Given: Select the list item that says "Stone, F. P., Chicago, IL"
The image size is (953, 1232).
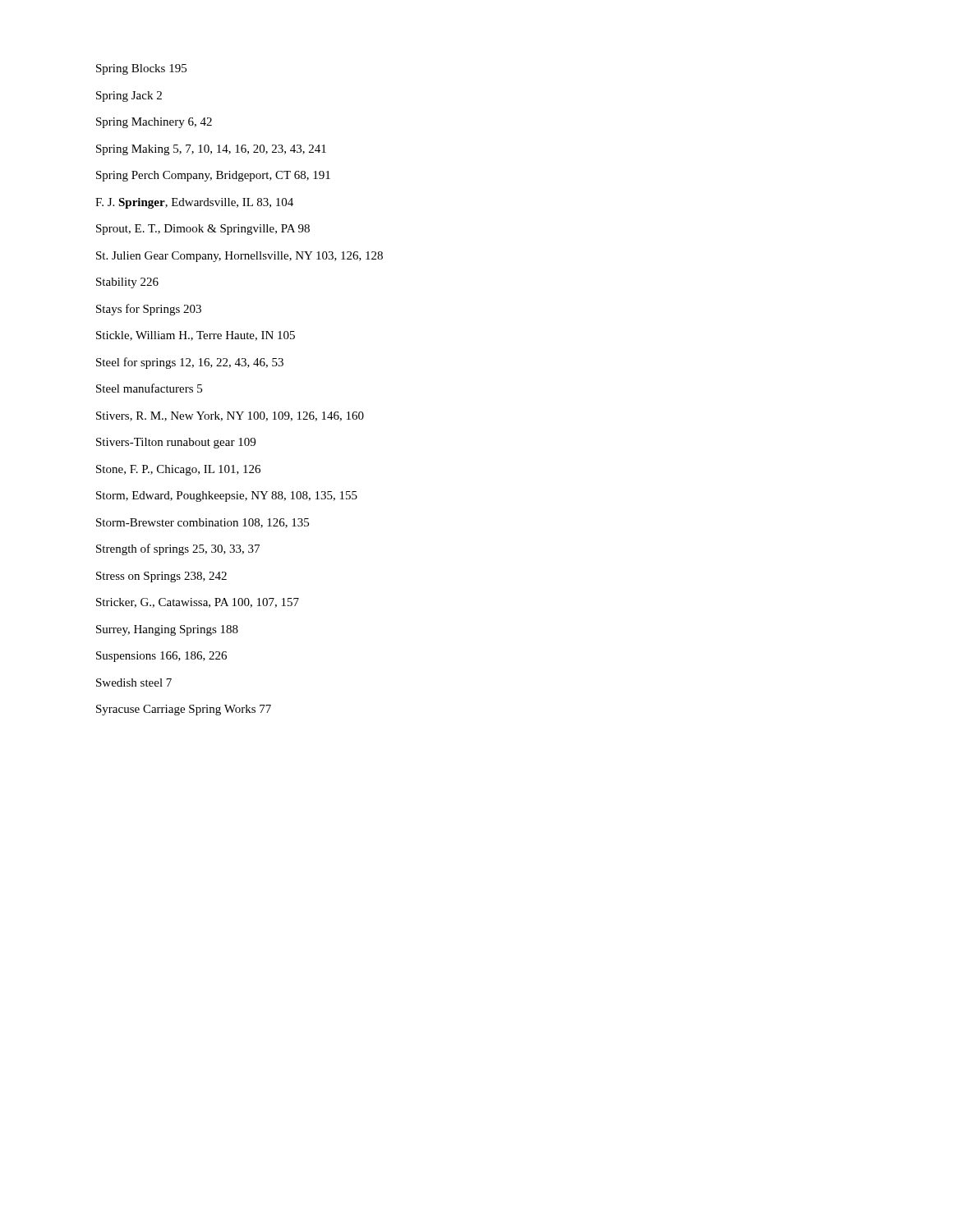Looking at the screenshot, I should (178, 469).
